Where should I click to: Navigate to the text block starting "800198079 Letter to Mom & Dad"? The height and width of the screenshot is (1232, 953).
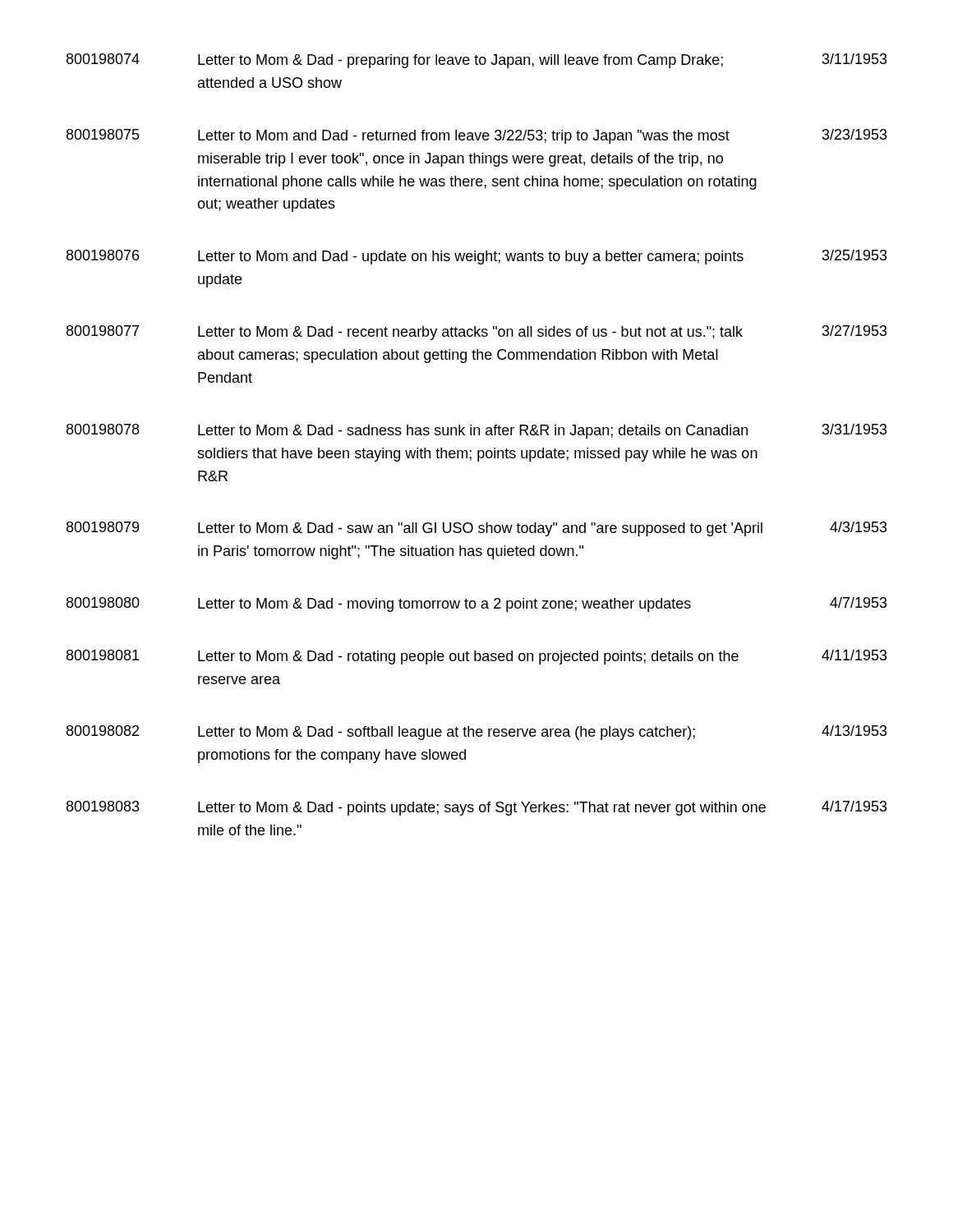tap(476, 541)
